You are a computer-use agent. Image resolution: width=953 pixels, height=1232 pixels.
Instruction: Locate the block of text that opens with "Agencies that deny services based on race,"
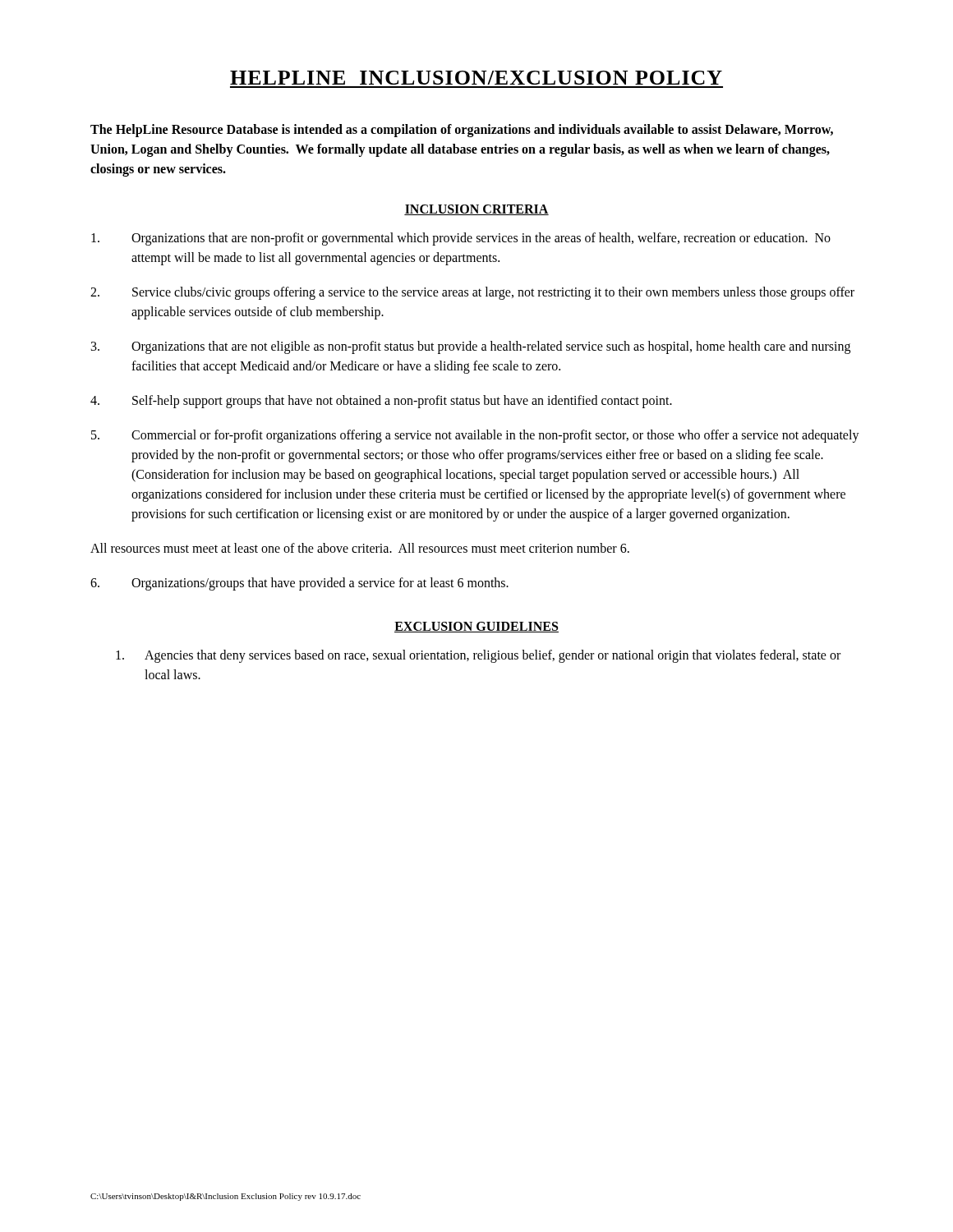pyautogui.click(x=489, y=665)
